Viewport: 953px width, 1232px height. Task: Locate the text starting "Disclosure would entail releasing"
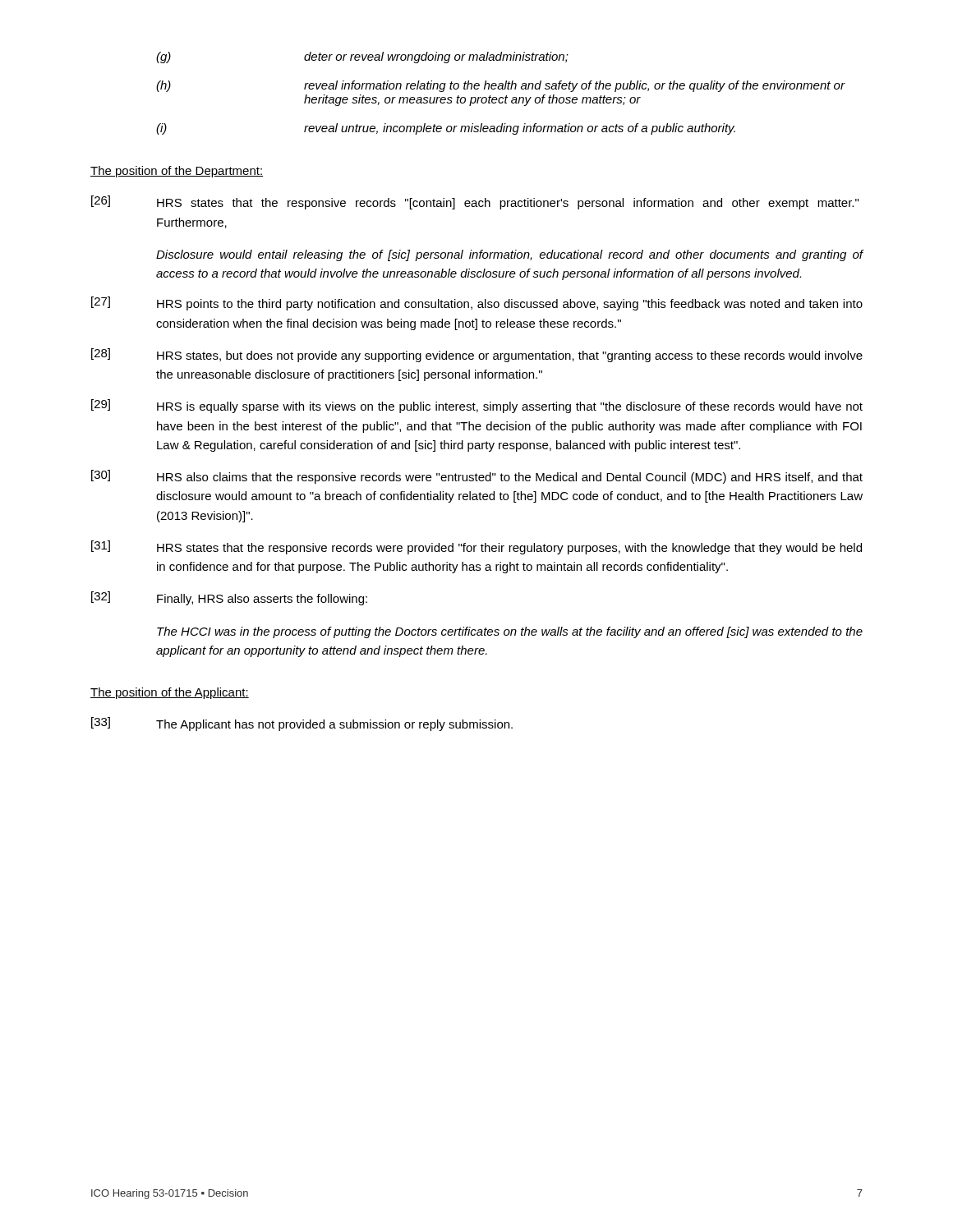(x=509, y=264)
